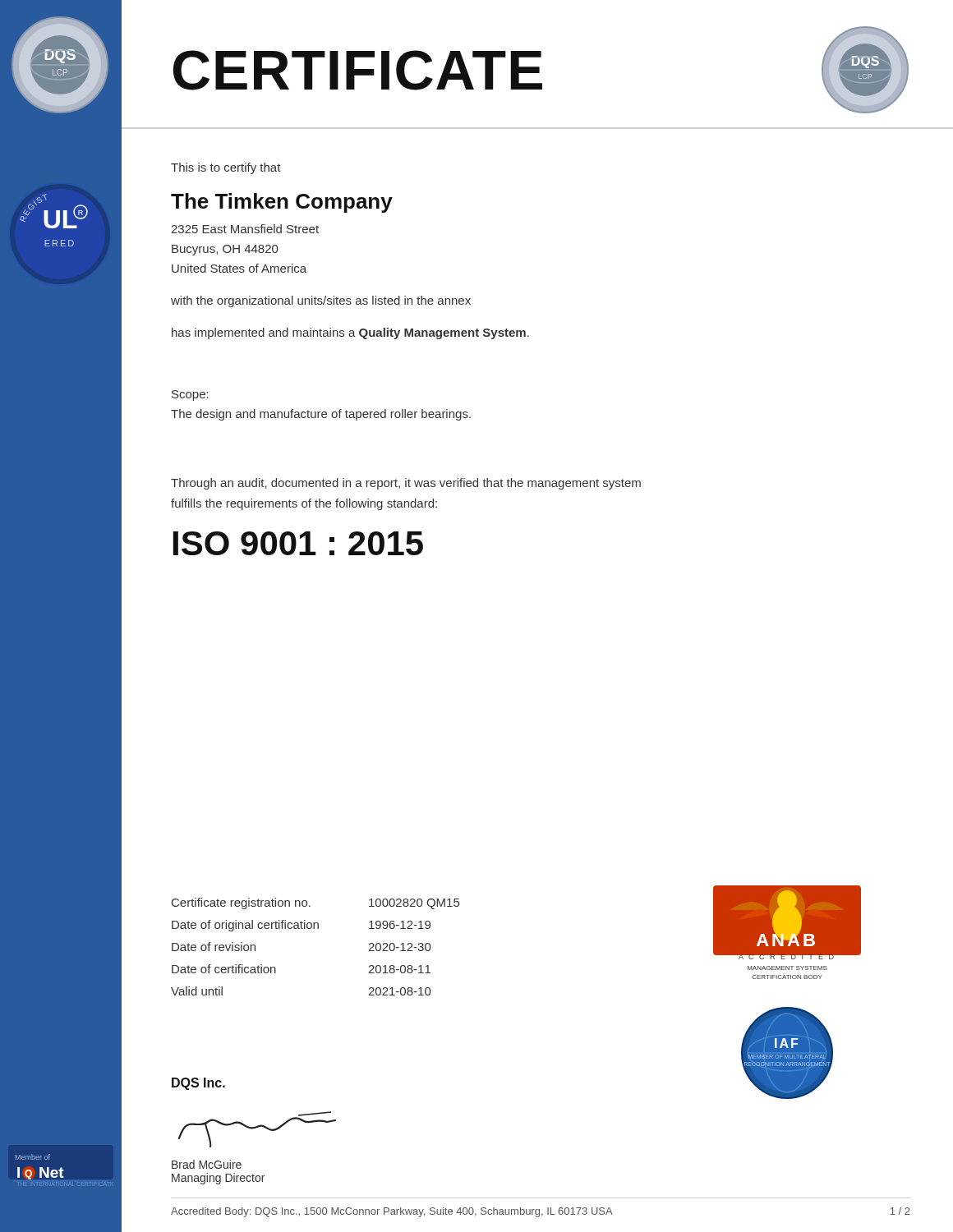
Task: Locate the table with the text "Certificate registration no. 10002820 QM15"
Action: click(x=401, y=951)
